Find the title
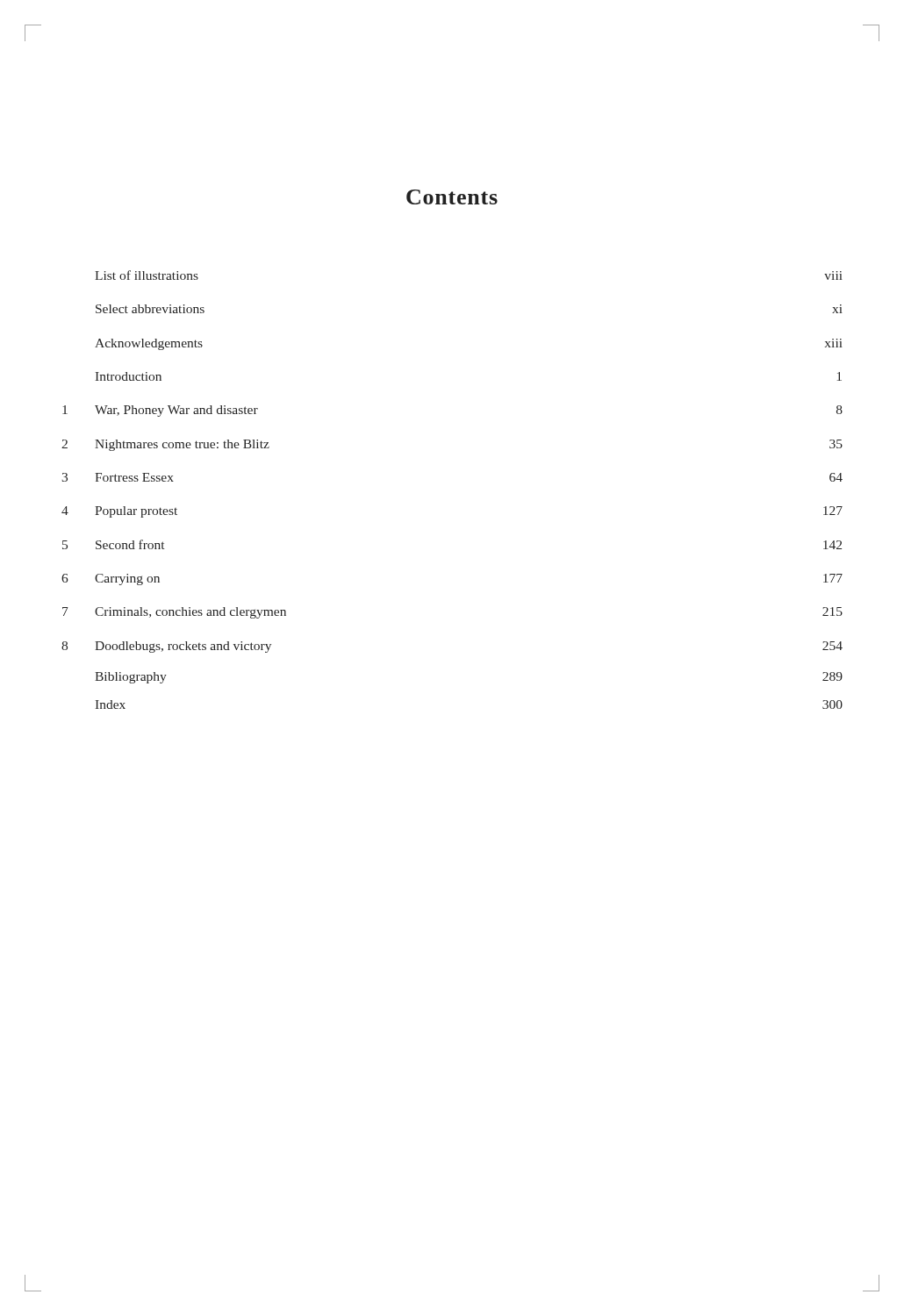 (x=452, y=197)
